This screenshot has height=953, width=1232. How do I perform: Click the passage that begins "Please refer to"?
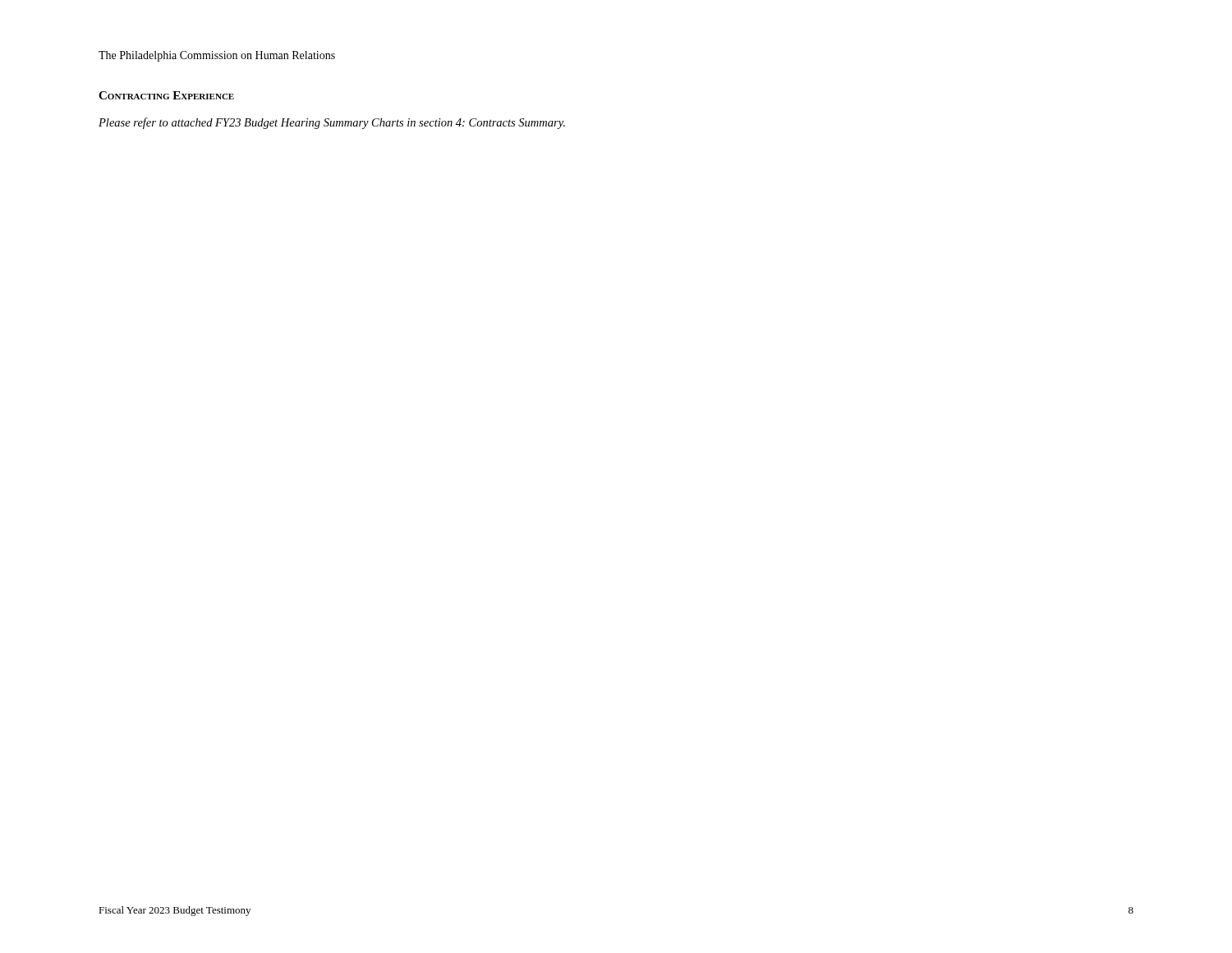tap(332, 122)
